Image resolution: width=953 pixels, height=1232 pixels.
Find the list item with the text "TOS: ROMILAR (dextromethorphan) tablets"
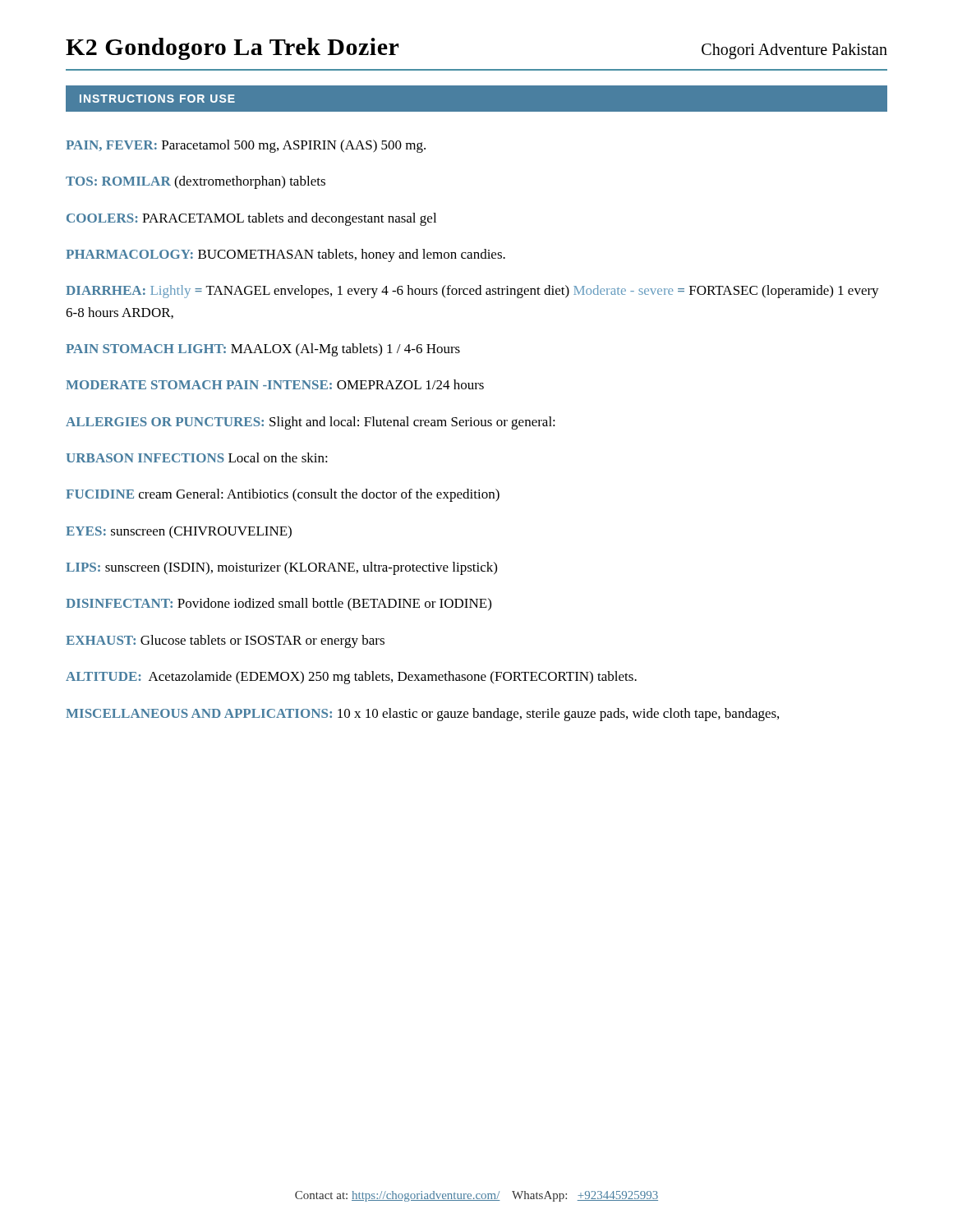point(196,181)
